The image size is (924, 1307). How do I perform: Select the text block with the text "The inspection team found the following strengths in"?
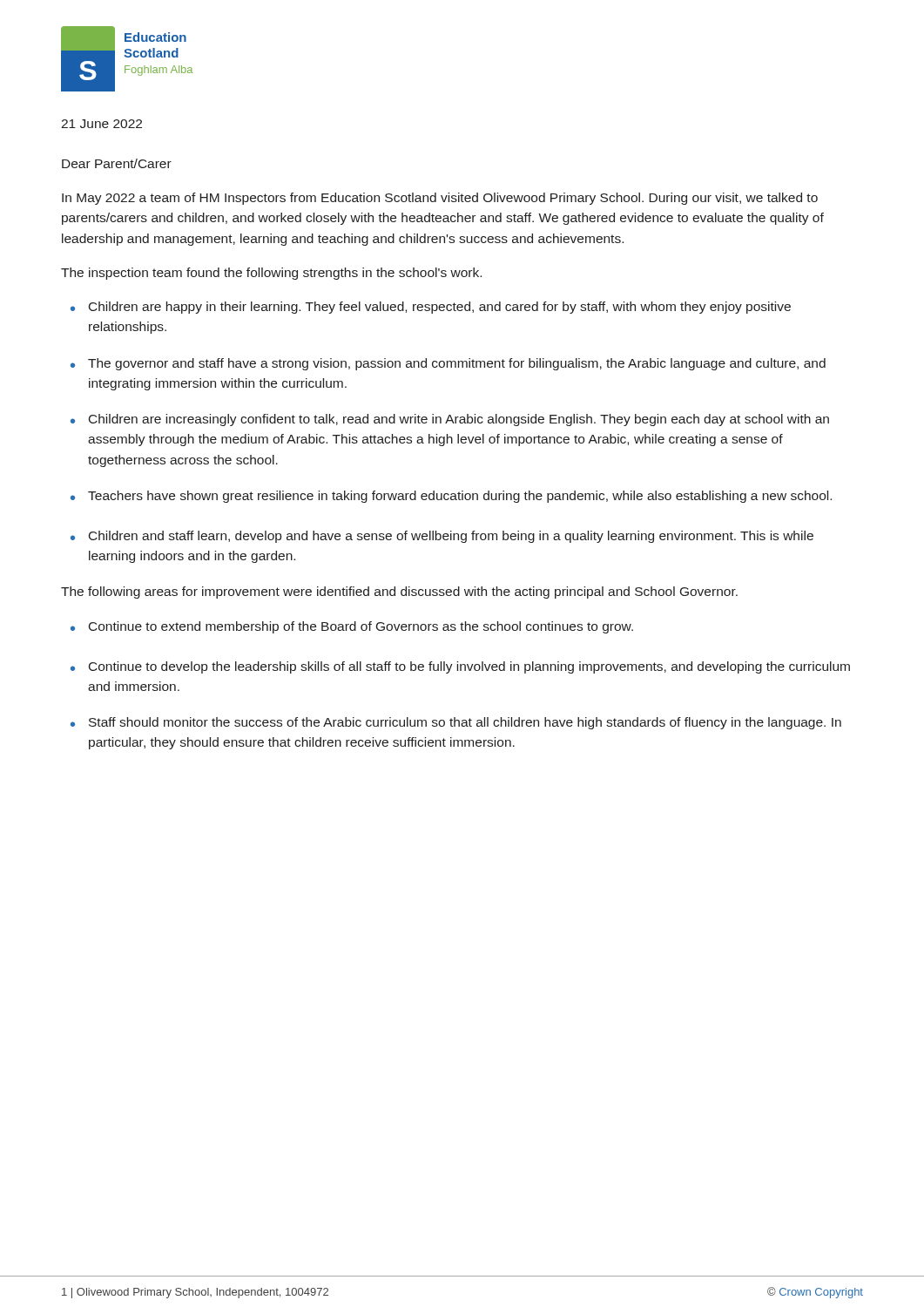point(272,272)
